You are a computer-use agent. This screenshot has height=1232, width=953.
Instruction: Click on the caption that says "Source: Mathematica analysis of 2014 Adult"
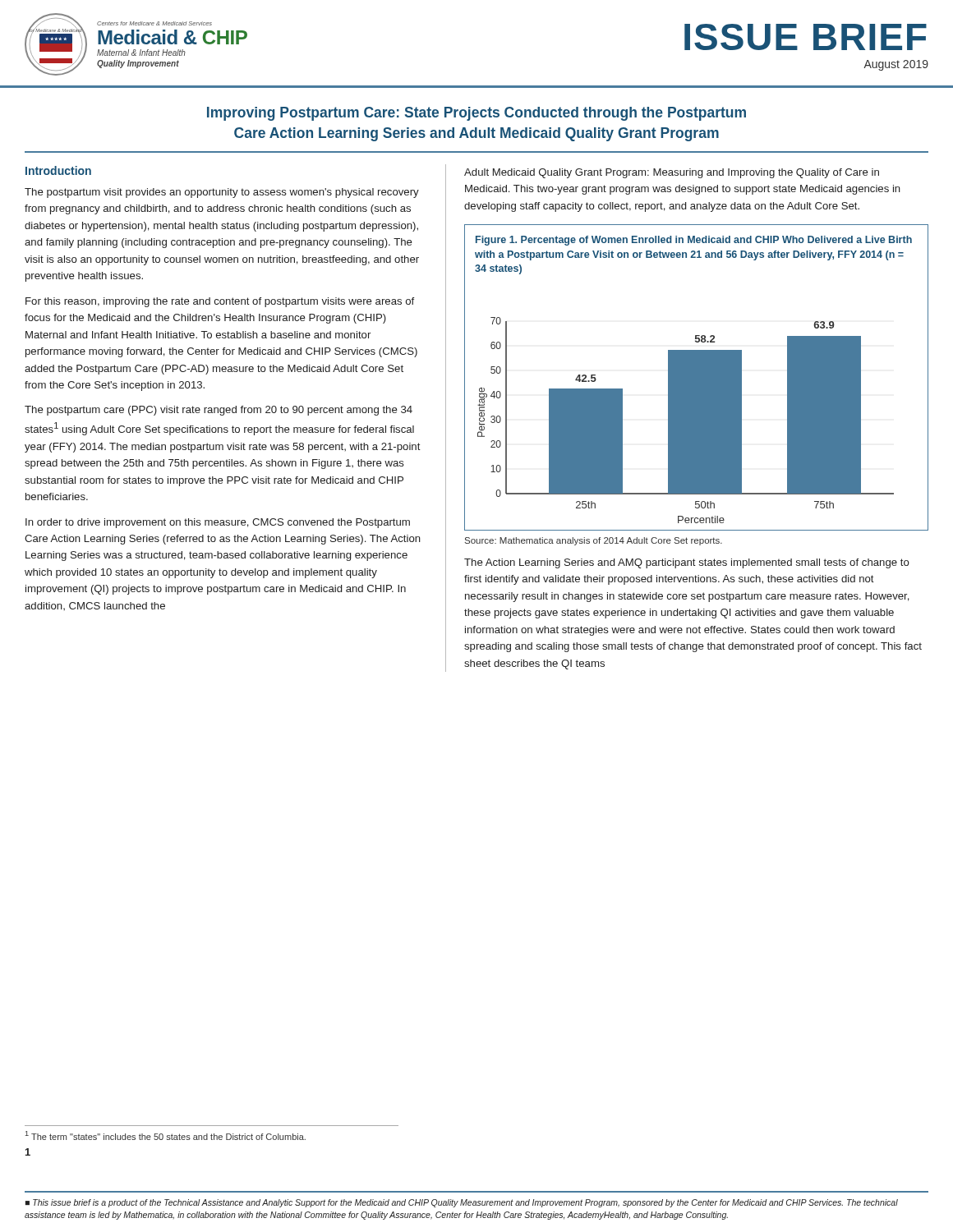593,540
